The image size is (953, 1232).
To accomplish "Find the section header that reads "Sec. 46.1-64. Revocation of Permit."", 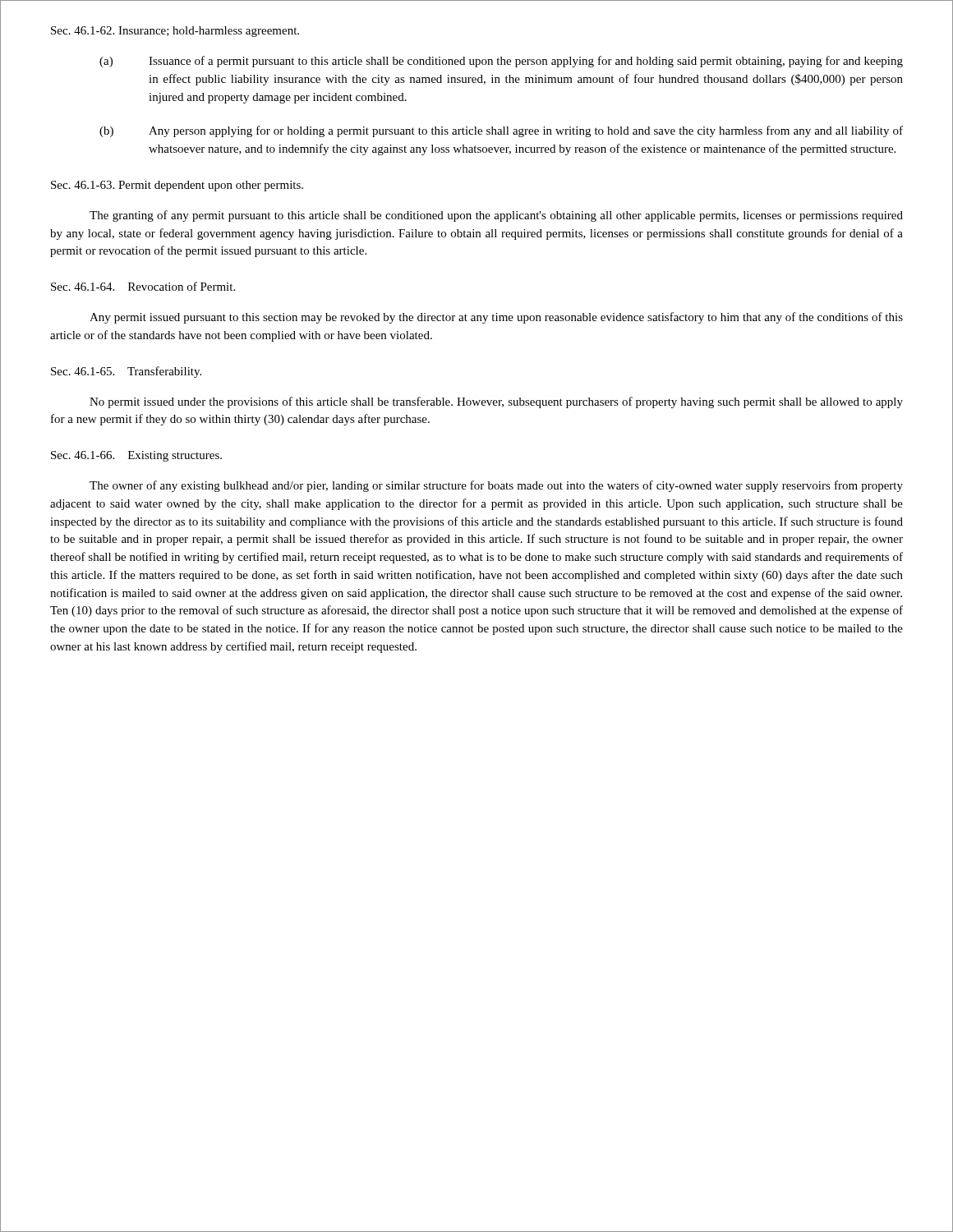I will [143, 287].
